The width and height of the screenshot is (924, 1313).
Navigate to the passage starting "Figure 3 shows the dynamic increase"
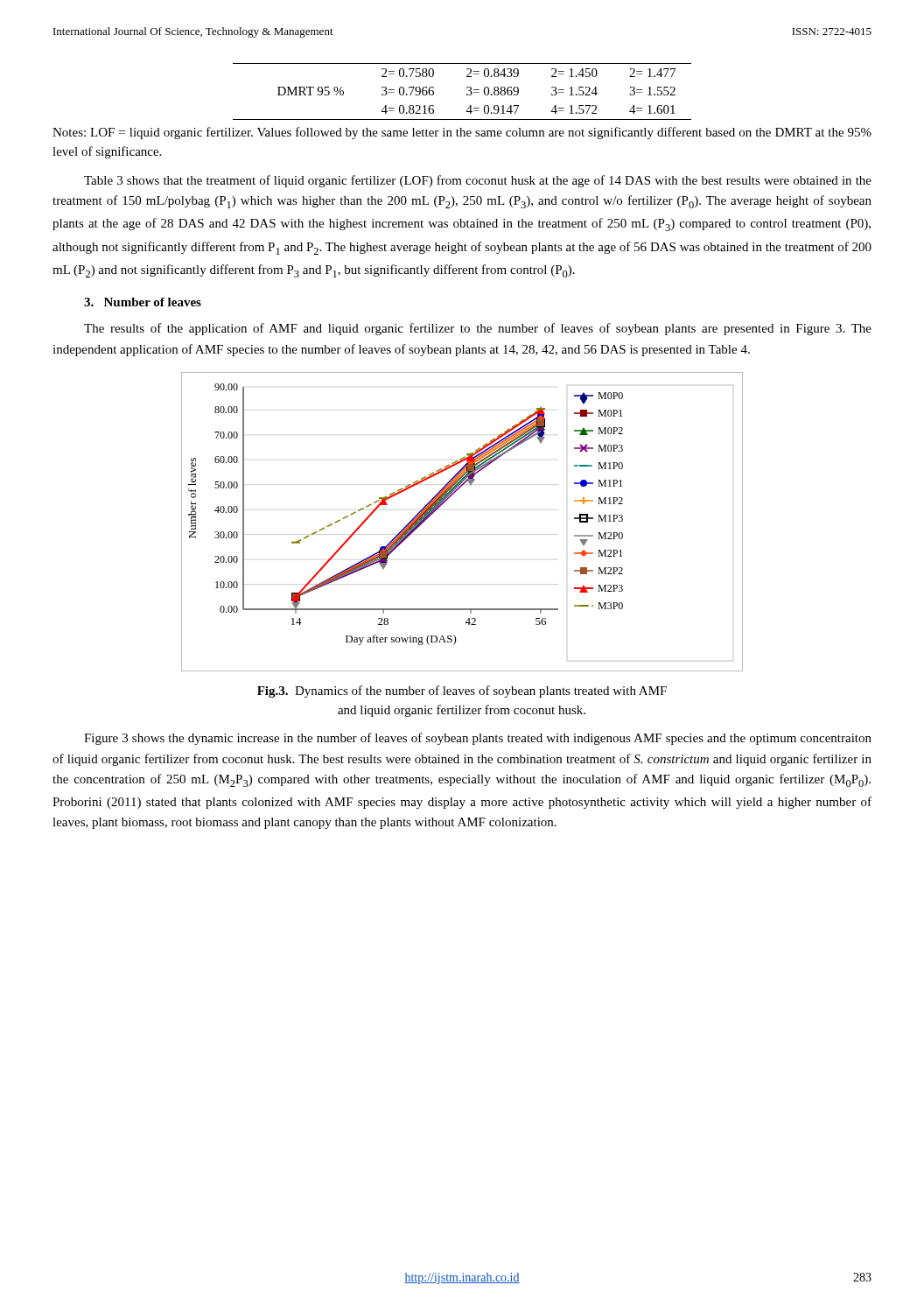462,780
